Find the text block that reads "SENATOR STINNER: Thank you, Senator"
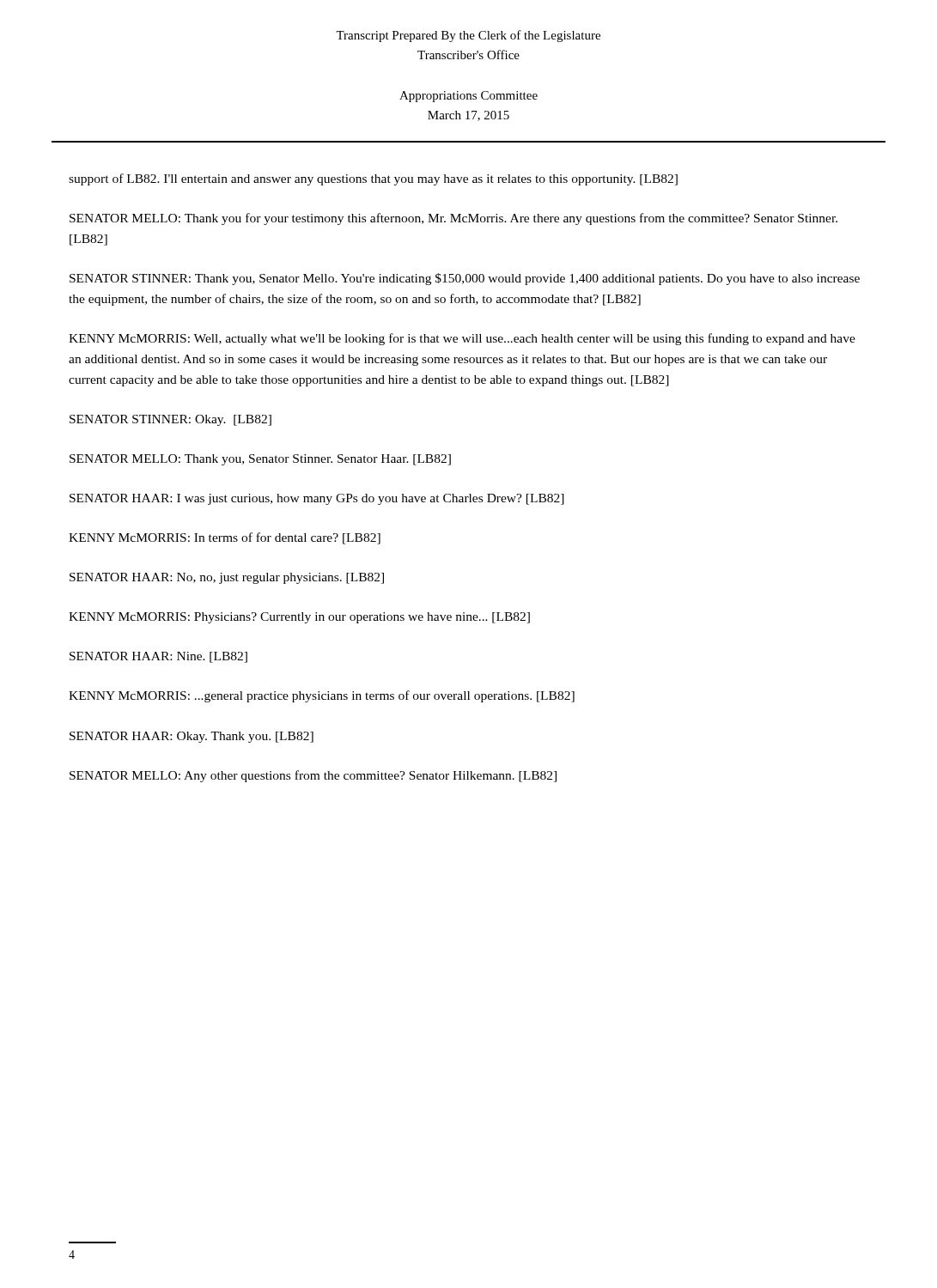 (464, 288)
